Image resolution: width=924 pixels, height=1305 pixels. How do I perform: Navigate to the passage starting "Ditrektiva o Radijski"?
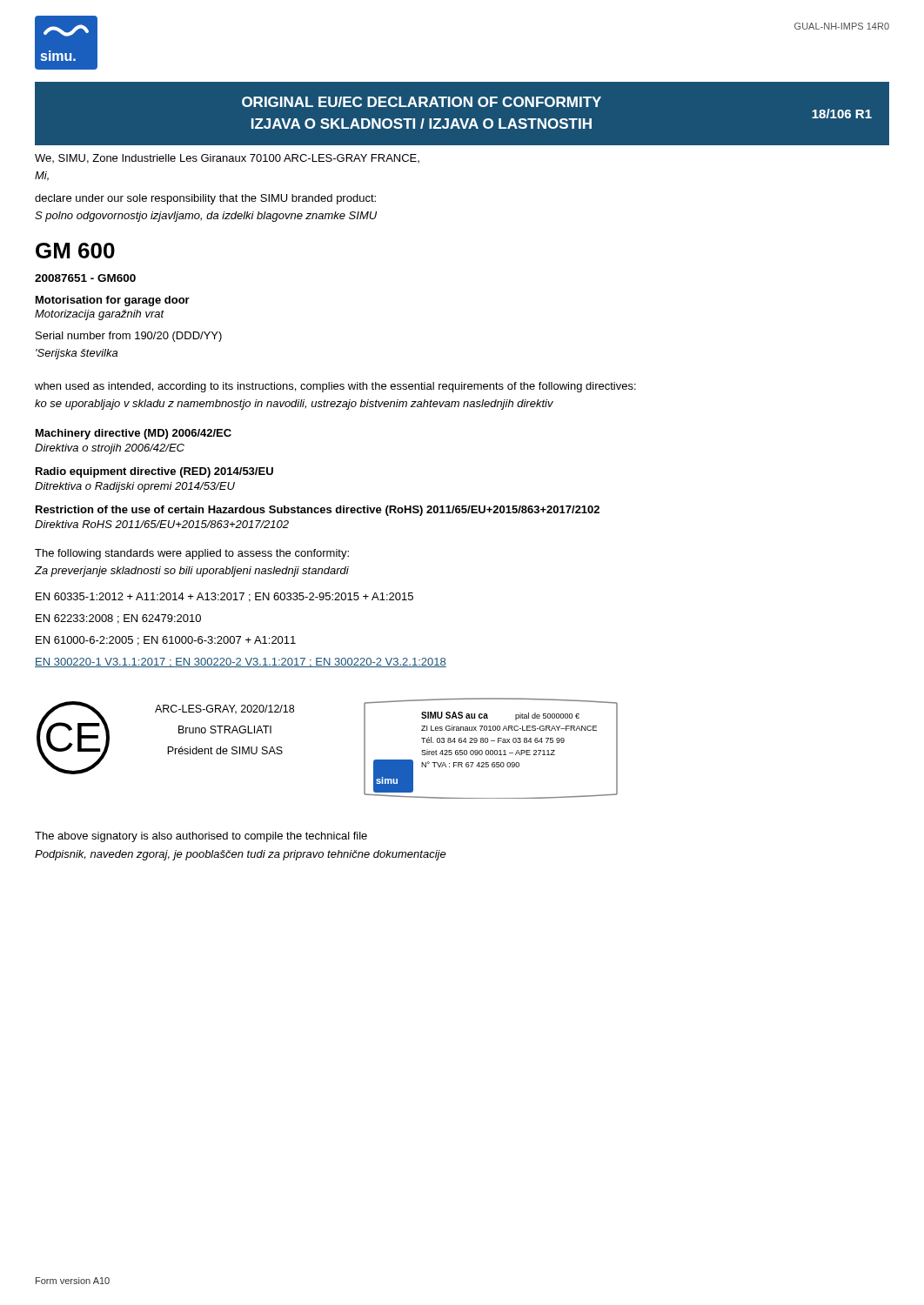point(135,486)
